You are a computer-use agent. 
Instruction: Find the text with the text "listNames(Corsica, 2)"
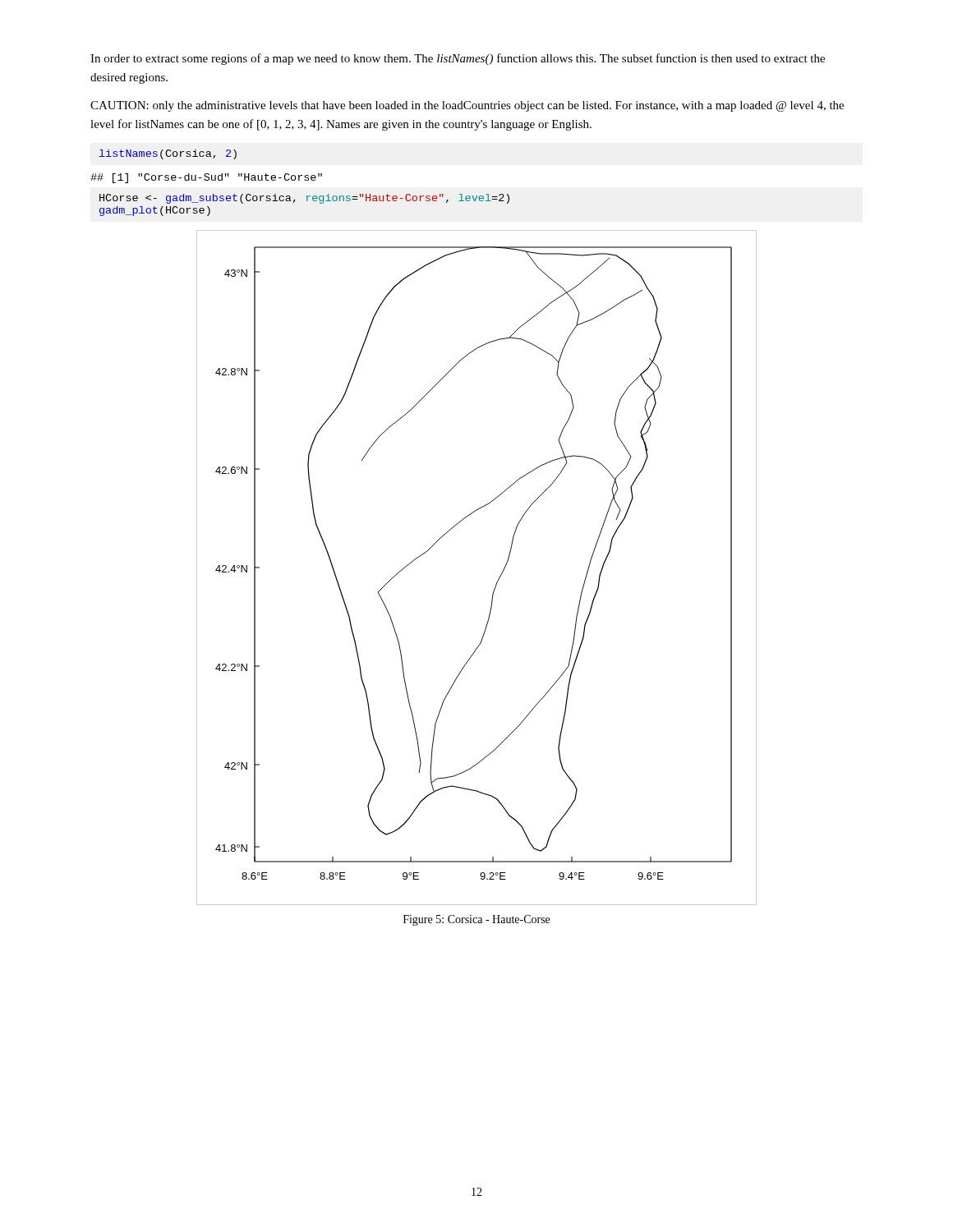168,154
